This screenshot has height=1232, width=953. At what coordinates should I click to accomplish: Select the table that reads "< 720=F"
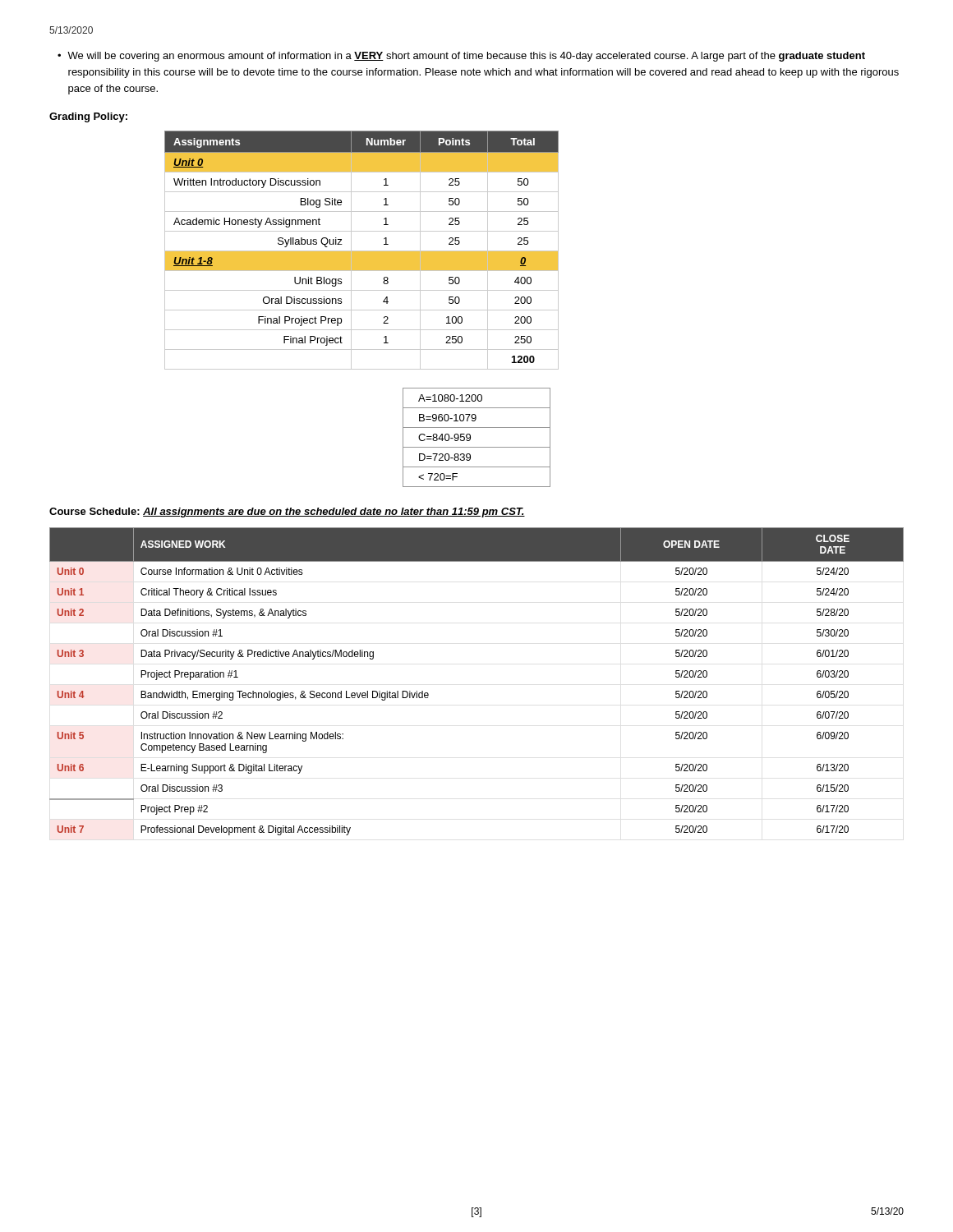click(x=476, y=438)
